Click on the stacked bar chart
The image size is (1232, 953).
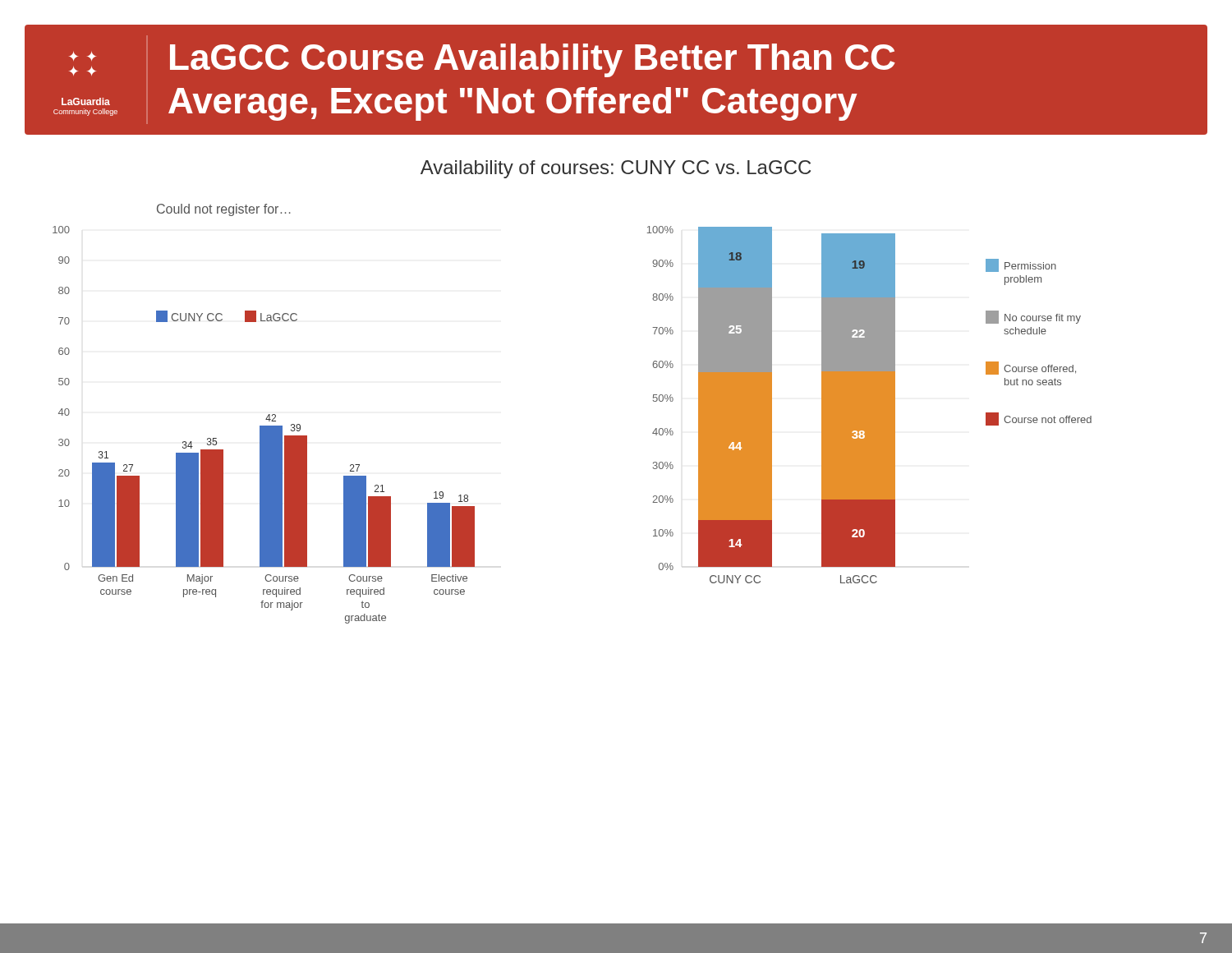[879, 444]
